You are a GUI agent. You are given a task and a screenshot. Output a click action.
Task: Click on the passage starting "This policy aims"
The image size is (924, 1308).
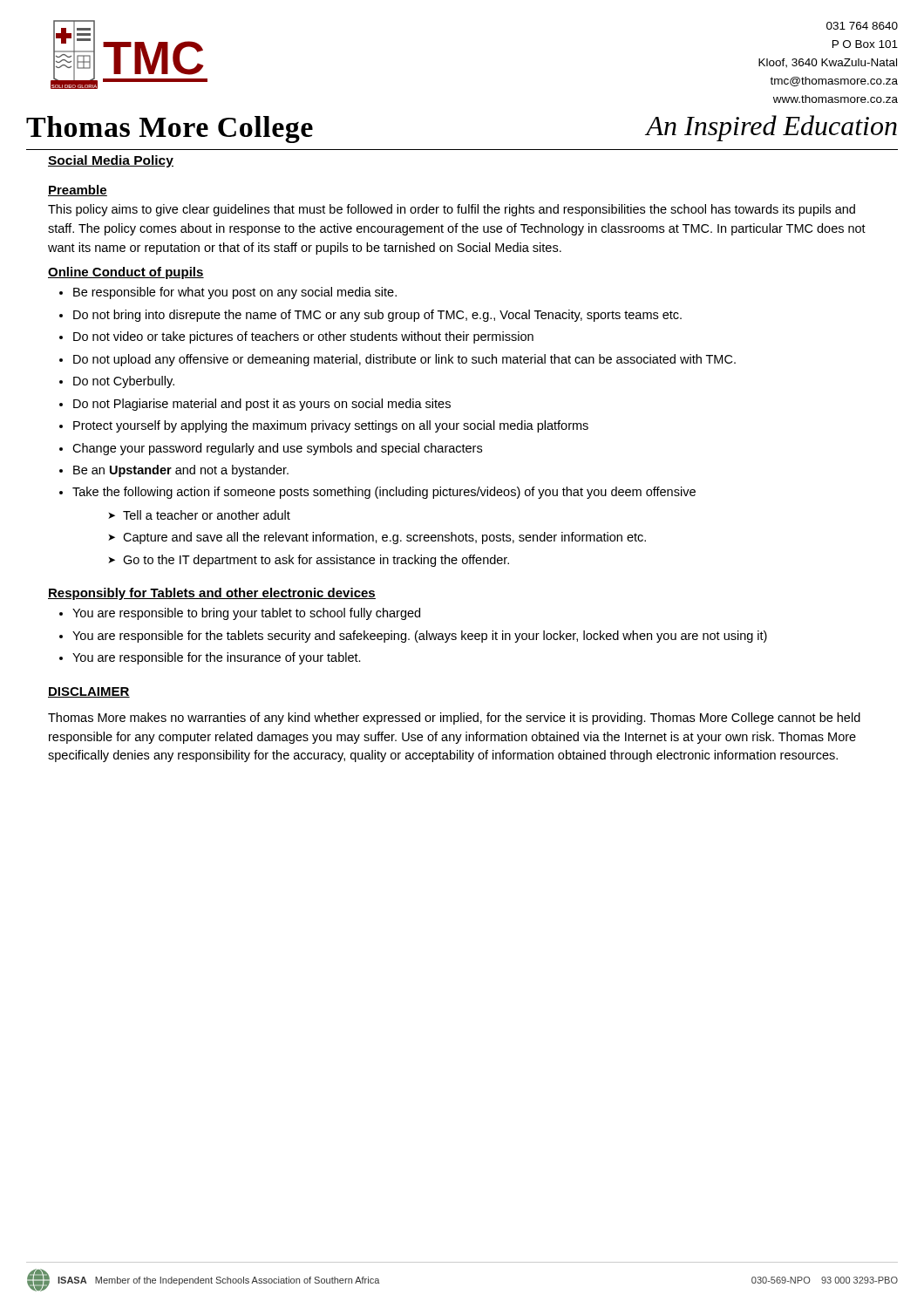tap(457, 228)
